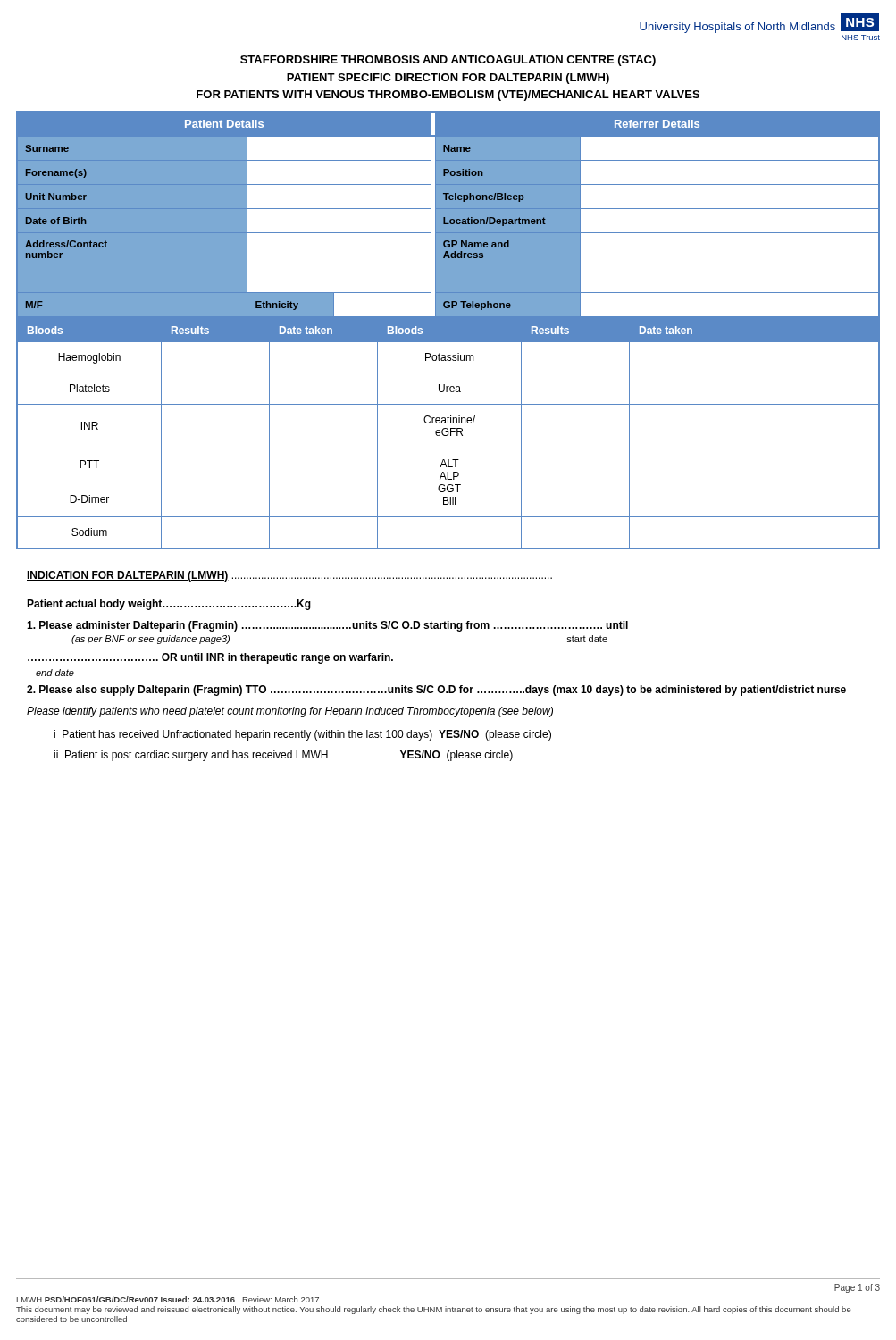Image resolution: width=896 pixels, height=1340 pixels.
Task: Select the text starting "………………………………. OR until"
Action: (x=210, y=657)
